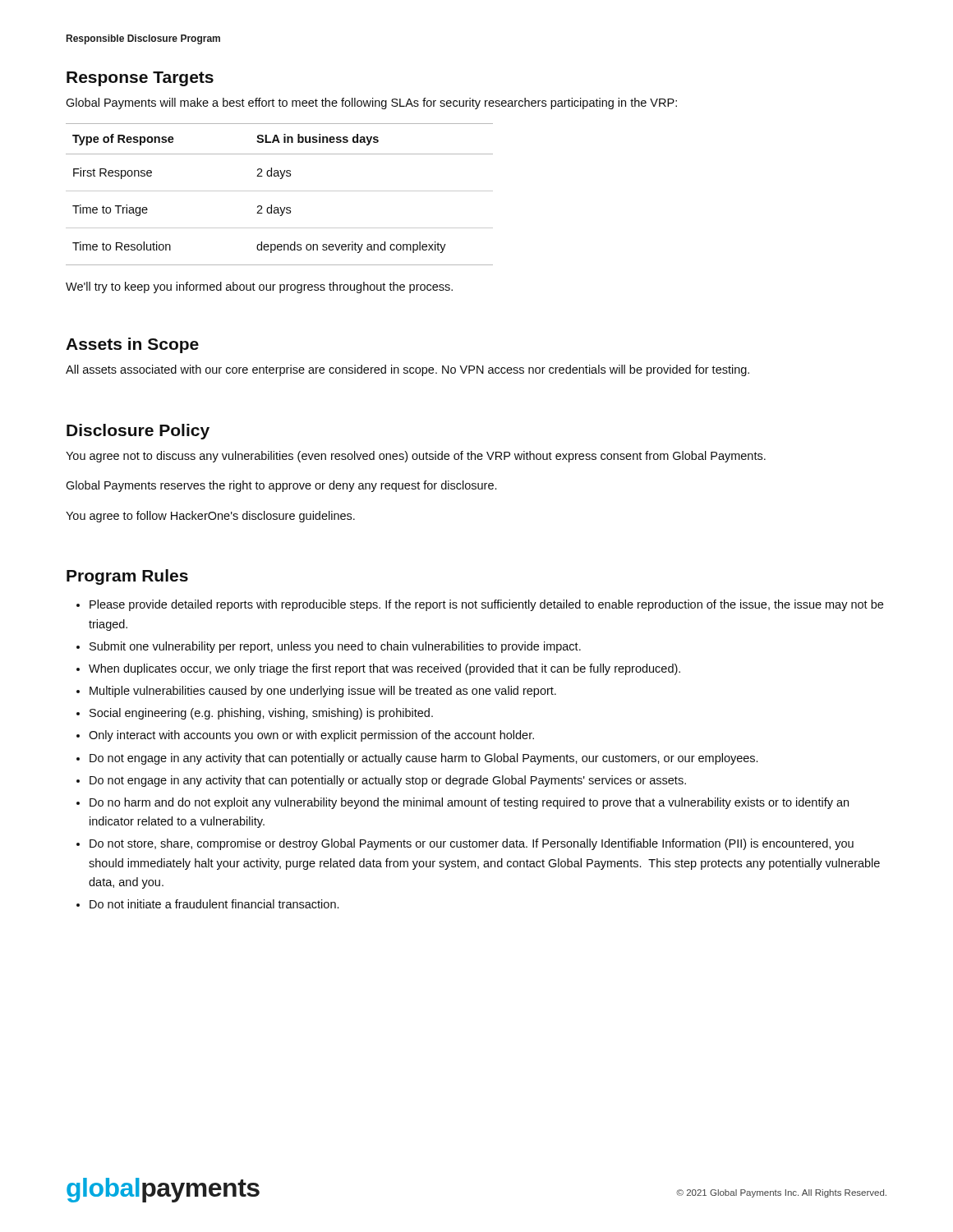Select the passage starting "Only interact with"
The width and height of the screenshot is (953, 1232).
tap(312, 735)
